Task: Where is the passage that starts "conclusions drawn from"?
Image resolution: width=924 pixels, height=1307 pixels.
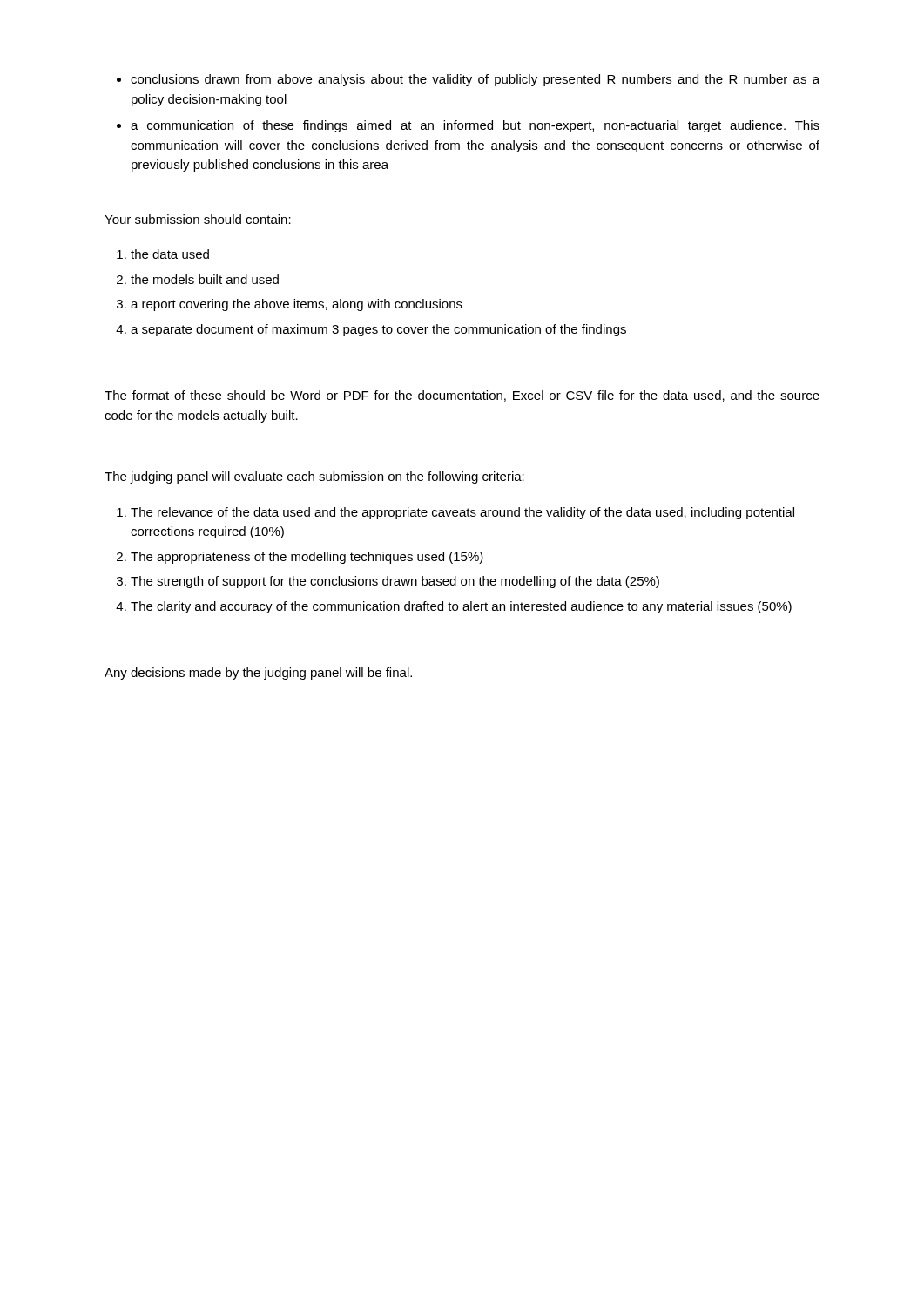Action: [475, 89]
